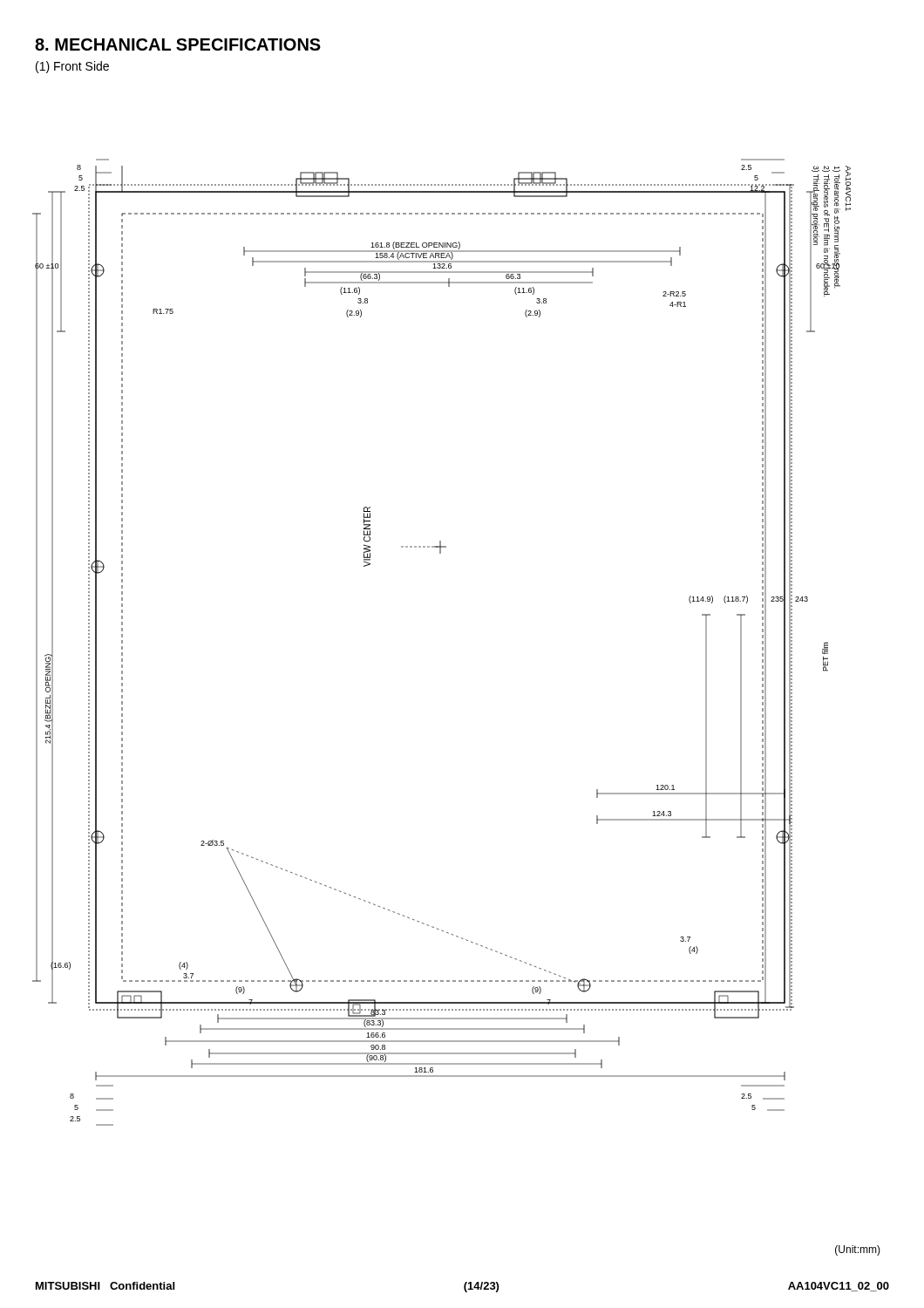Locate the caption
924x1308 pixels.
click(857, 1250)
